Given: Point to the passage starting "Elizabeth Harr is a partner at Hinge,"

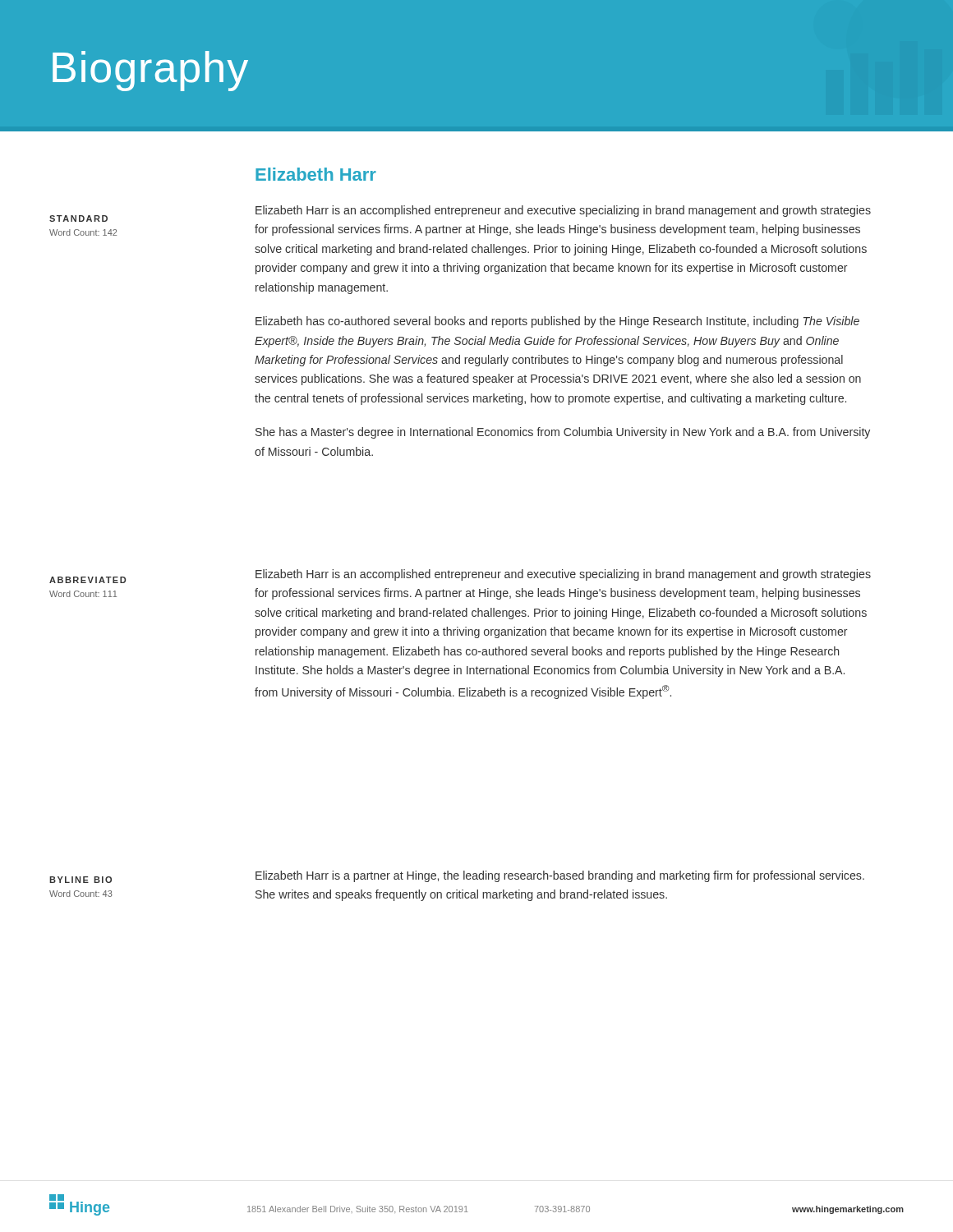Looking at the screenshot, I should (563, 886).
